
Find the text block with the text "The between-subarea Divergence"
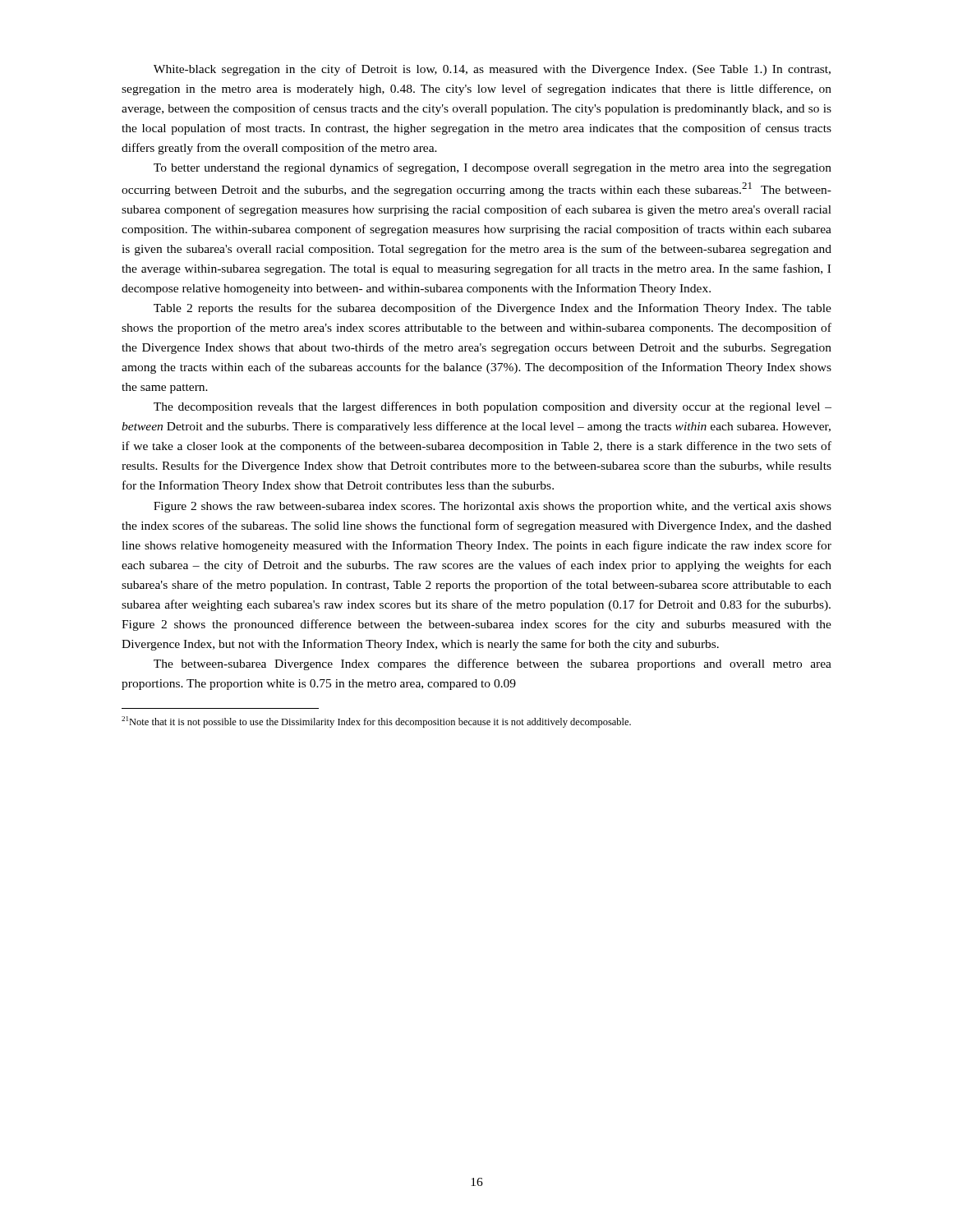(x=476, y=673)
